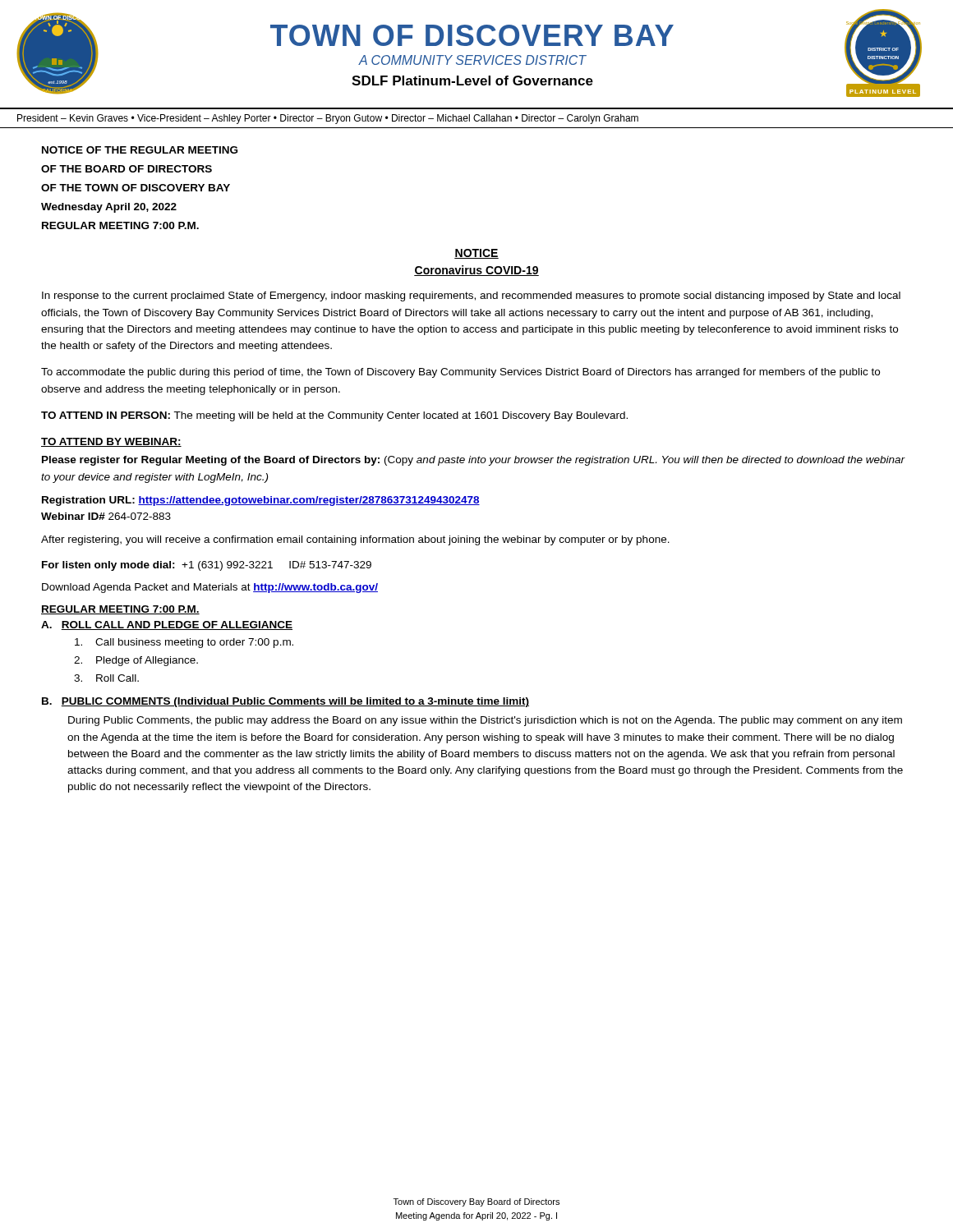Locate the region starting "Download Agenda Packet and Materials"
The height and width of the screenshot is (1232, 953).
[x=209, y=587]
